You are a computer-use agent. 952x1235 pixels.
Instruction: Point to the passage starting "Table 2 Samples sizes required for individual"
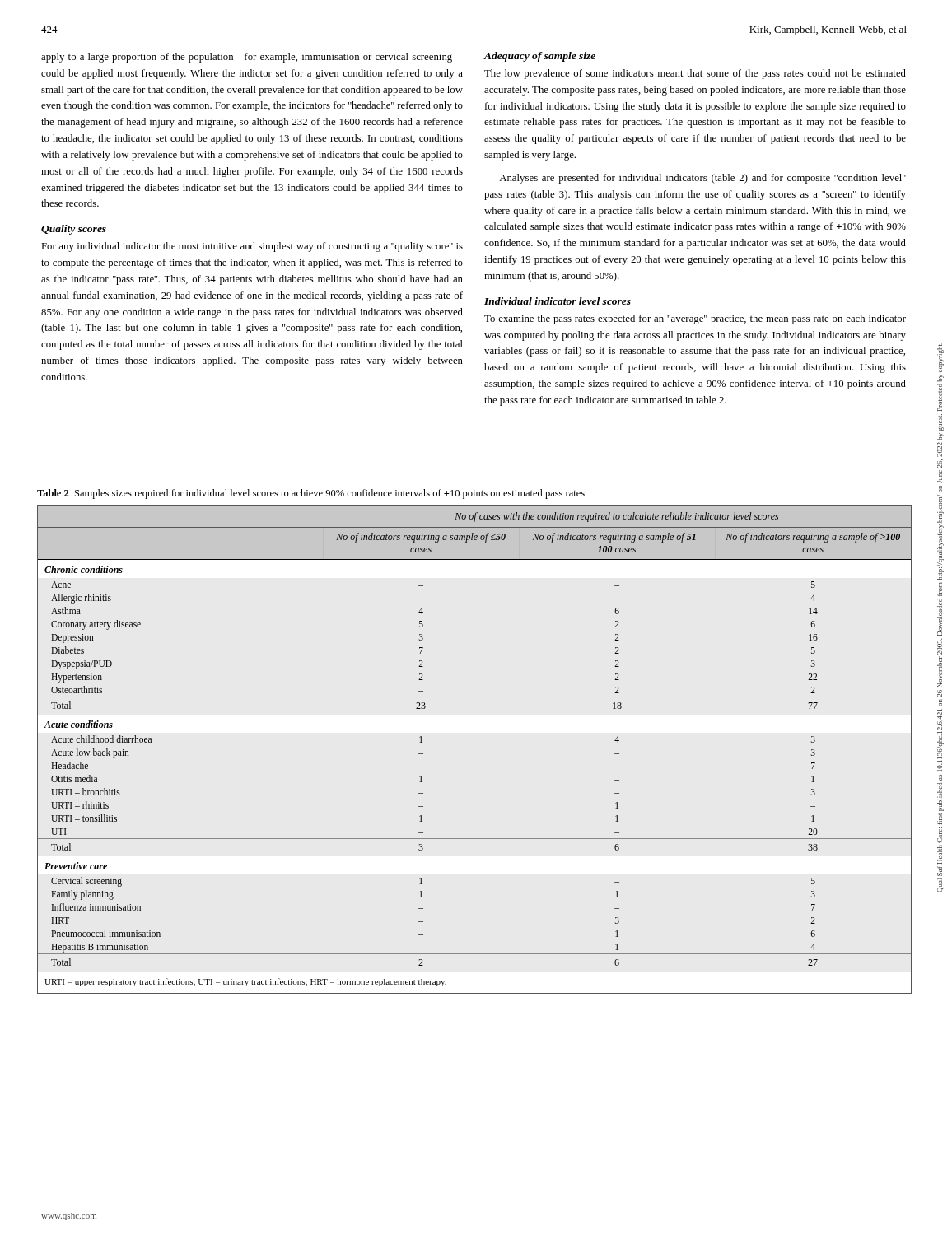(x=311, y=493)
